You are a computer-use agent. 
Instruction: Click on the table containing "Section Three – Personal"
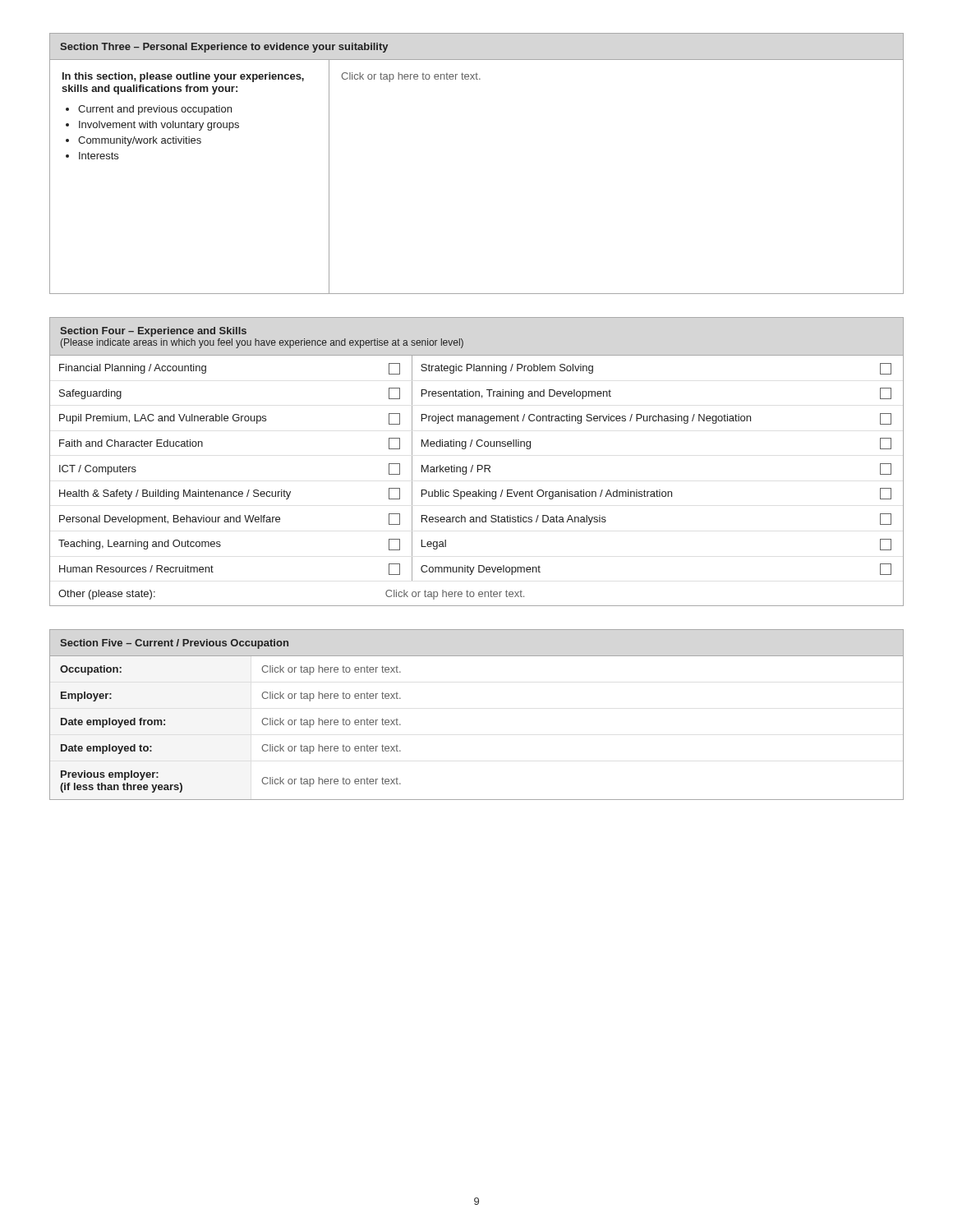pos(476,163)
